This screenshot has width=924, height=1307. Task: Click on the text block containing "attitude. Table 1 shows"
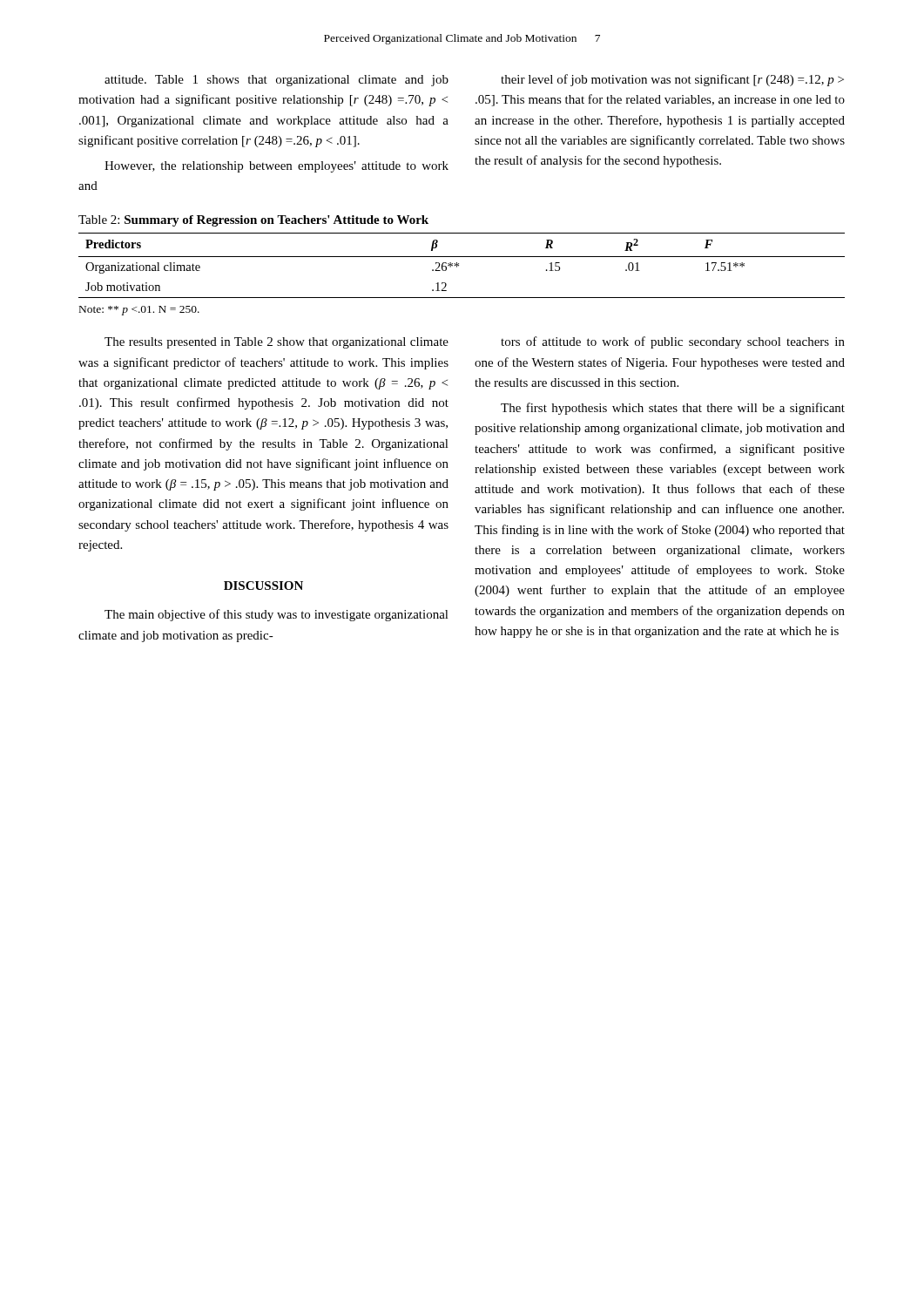[x=263, y=133]
